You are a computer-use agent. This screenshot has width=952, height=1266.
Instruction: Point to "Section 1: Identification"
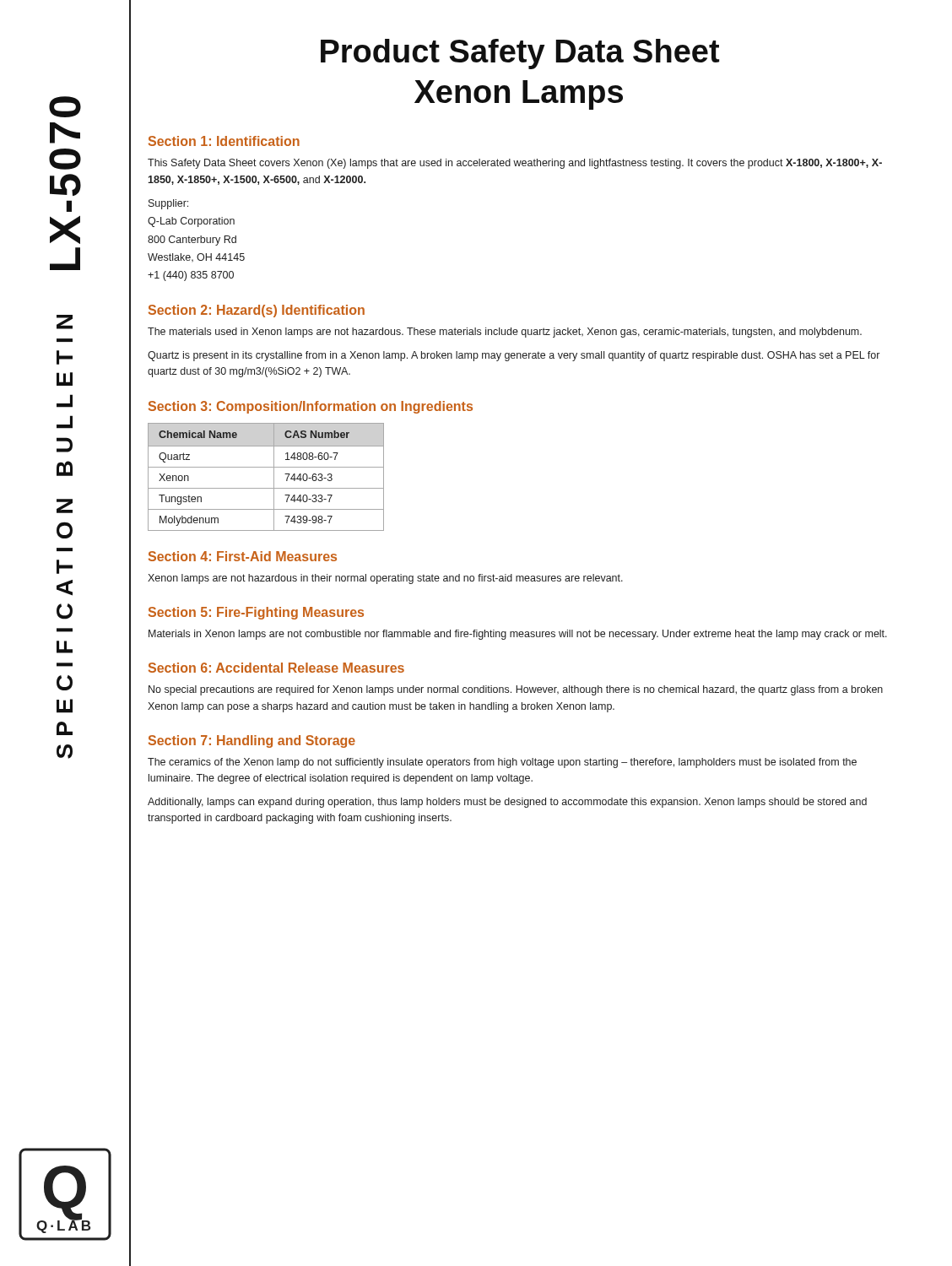click(x=224, y=142)
